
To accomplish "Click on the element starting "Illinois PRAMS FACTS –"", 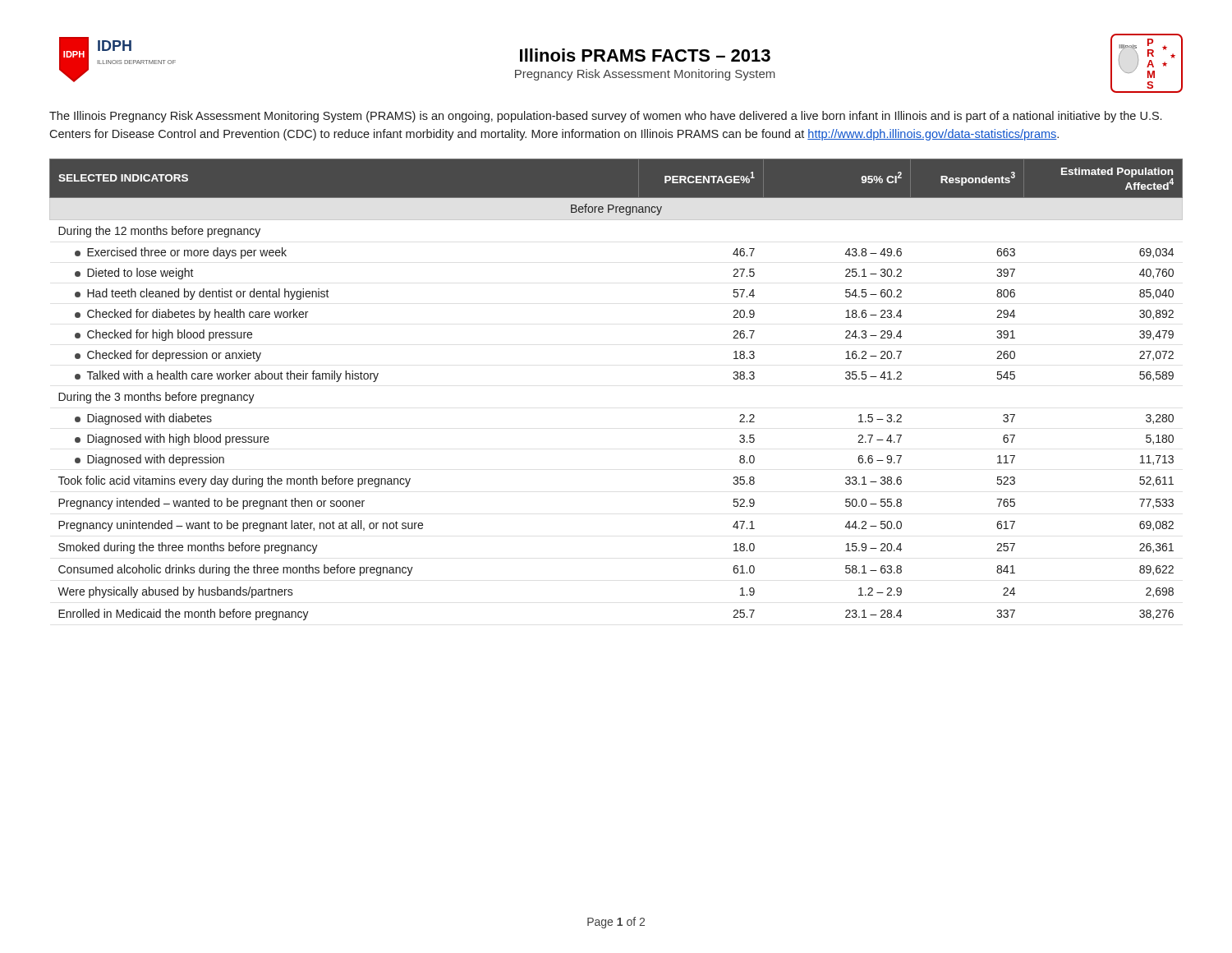I will tap(645, 55).
